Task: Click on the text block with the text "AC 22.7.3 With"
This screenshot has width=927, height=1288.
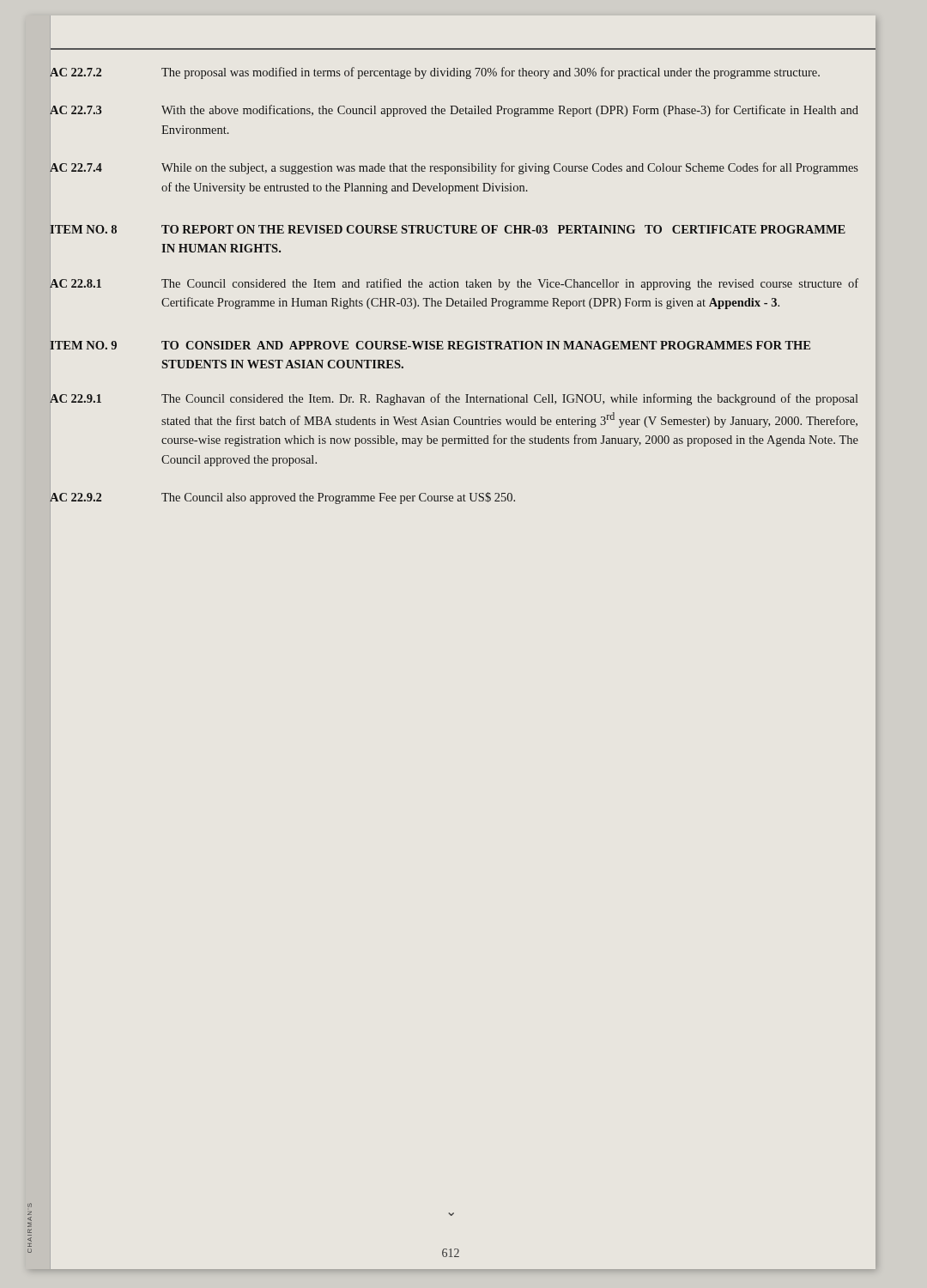Action: click(x=454, y=120)
